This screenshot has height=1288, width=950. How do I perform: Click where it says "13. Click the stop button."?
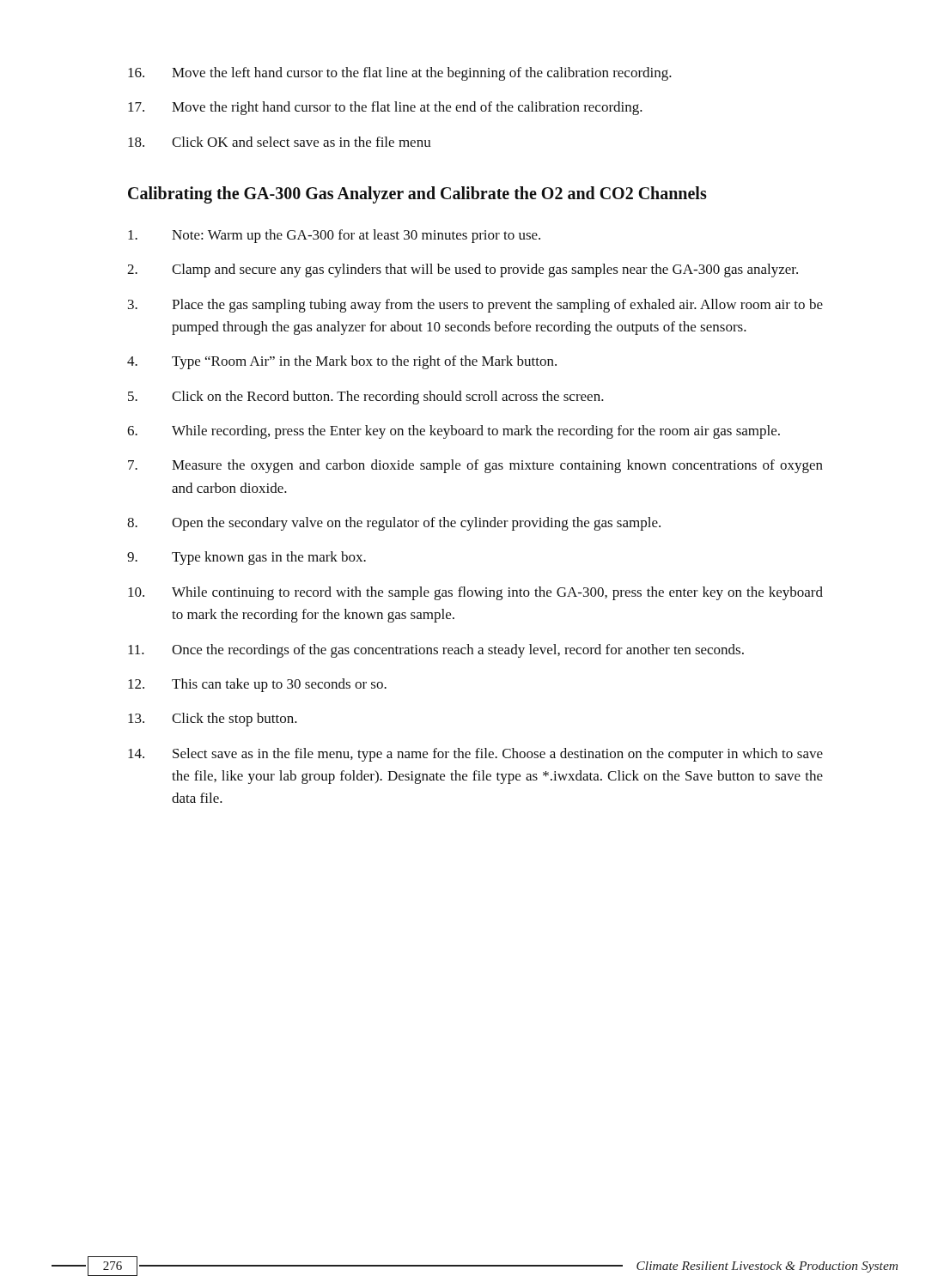(x=213, y=720)
